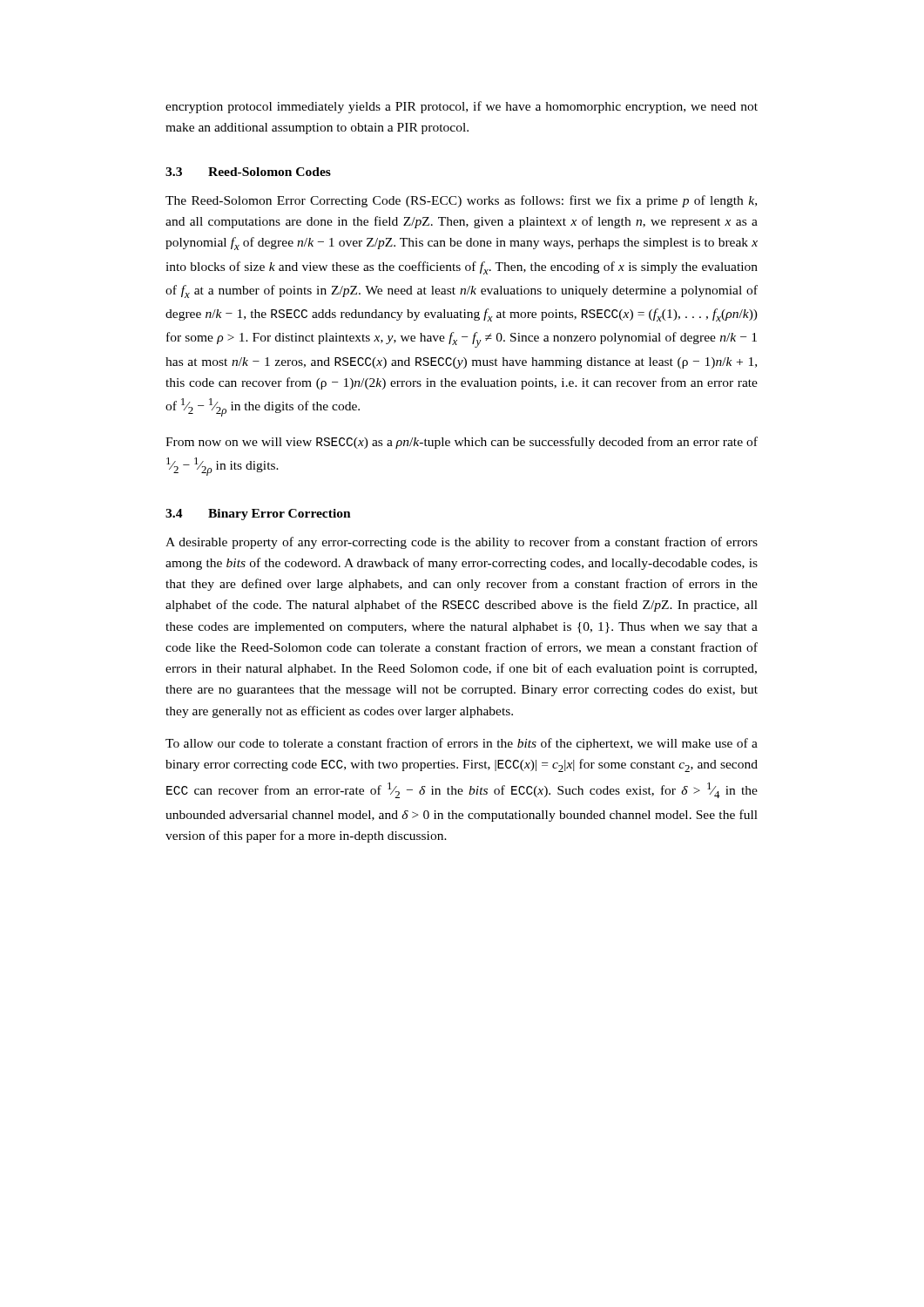
Task: Where is the passage that starts "encryption protocol immediately"?
Action: (462, 117)
